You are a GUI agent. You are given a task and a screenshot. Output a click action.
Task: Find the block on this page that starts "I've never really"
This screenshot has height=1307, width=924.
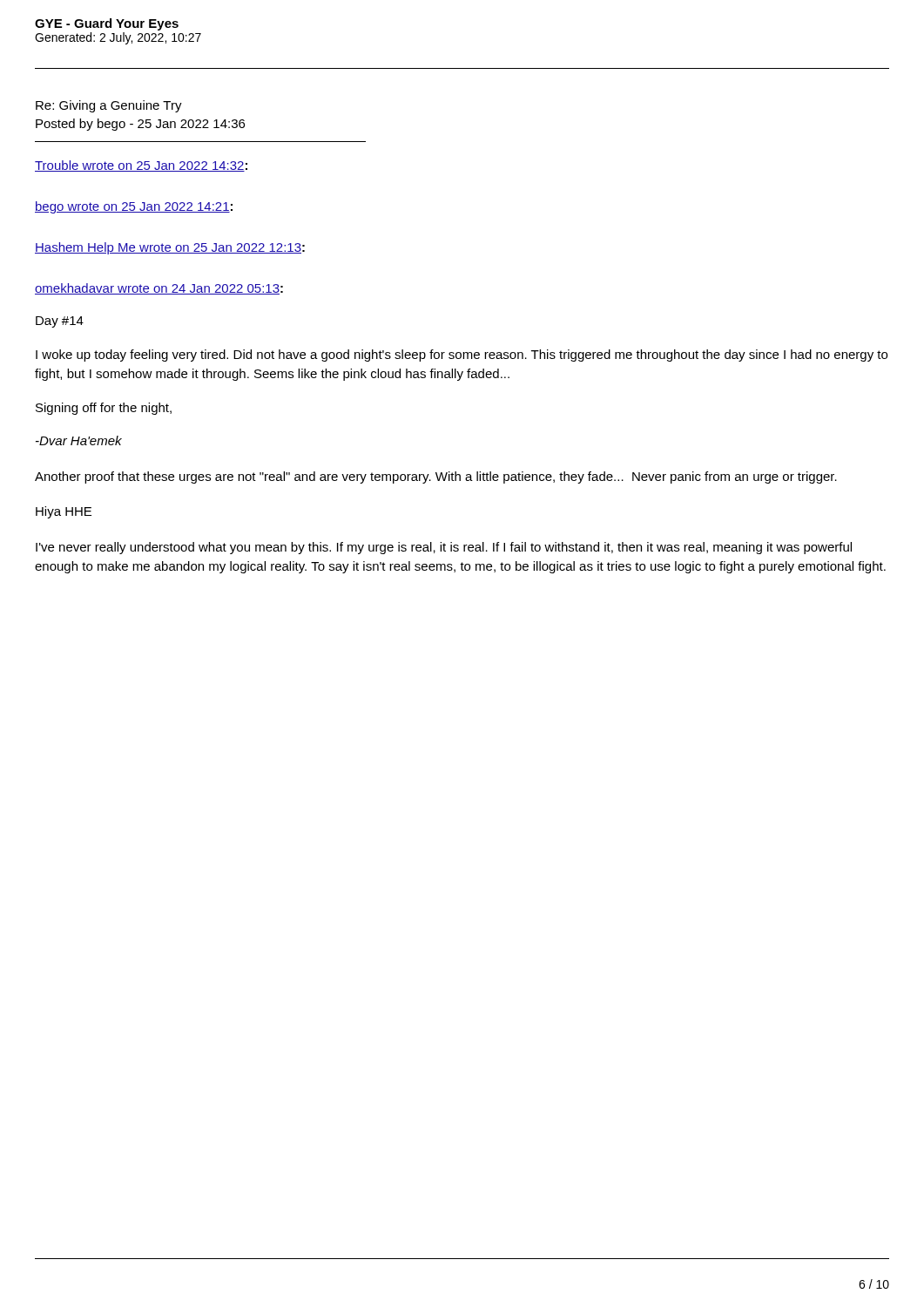coord(461,556)
